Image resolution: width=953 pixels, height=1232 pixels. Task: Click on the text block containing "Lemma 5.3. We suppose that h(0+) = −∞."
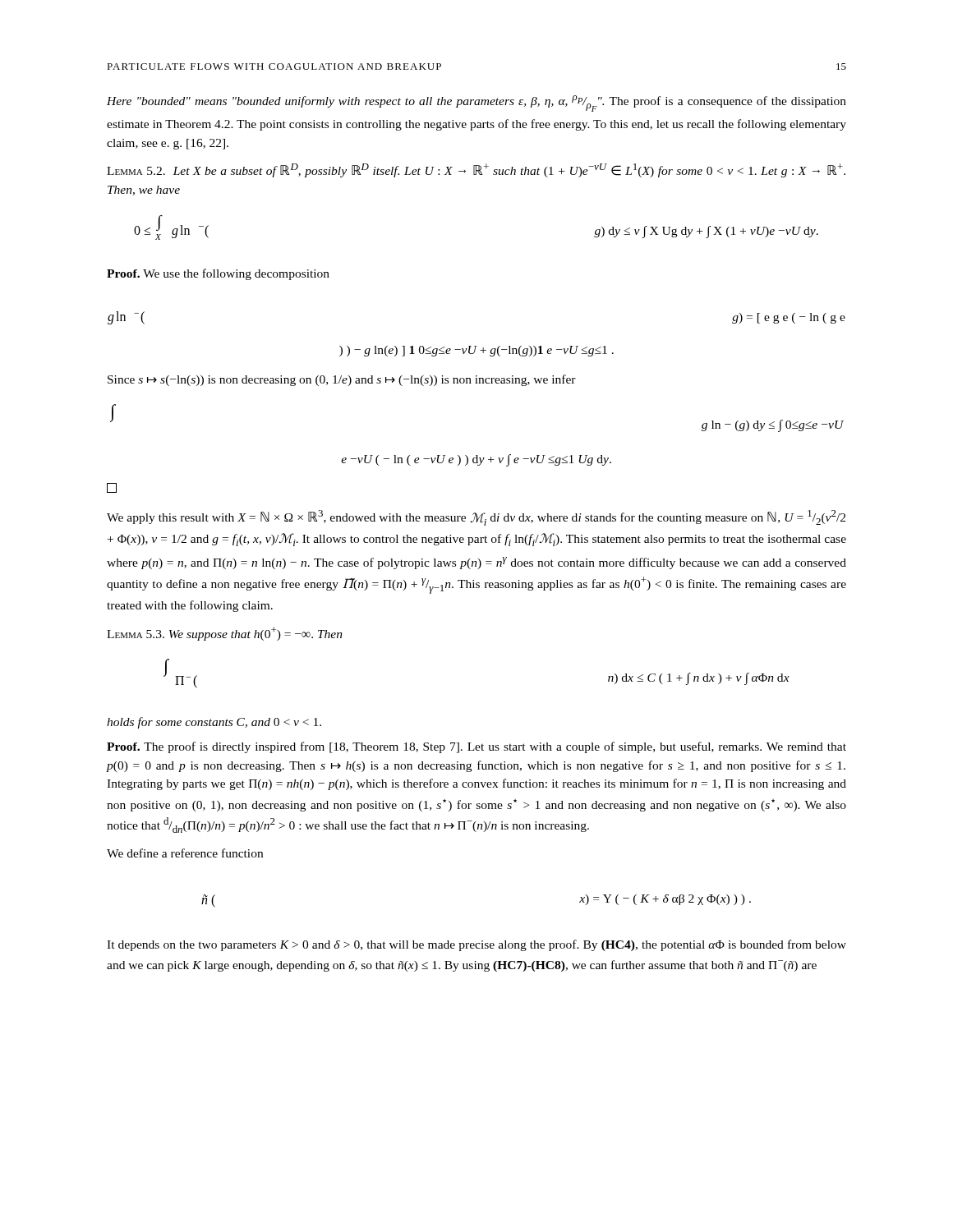click(225, 634)
